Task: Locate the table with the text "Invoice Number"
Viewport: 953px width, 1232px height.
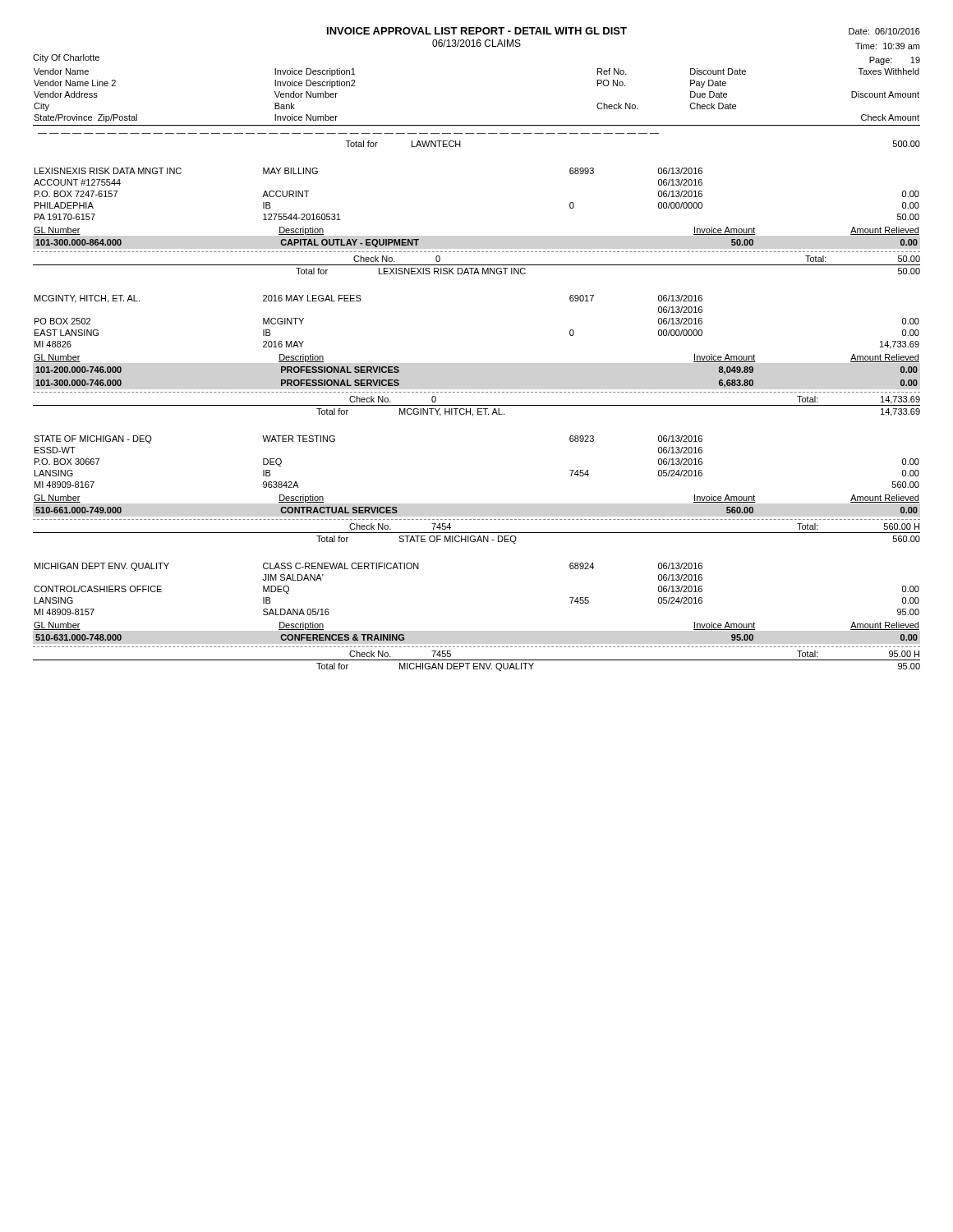Action: coord(476,94)
